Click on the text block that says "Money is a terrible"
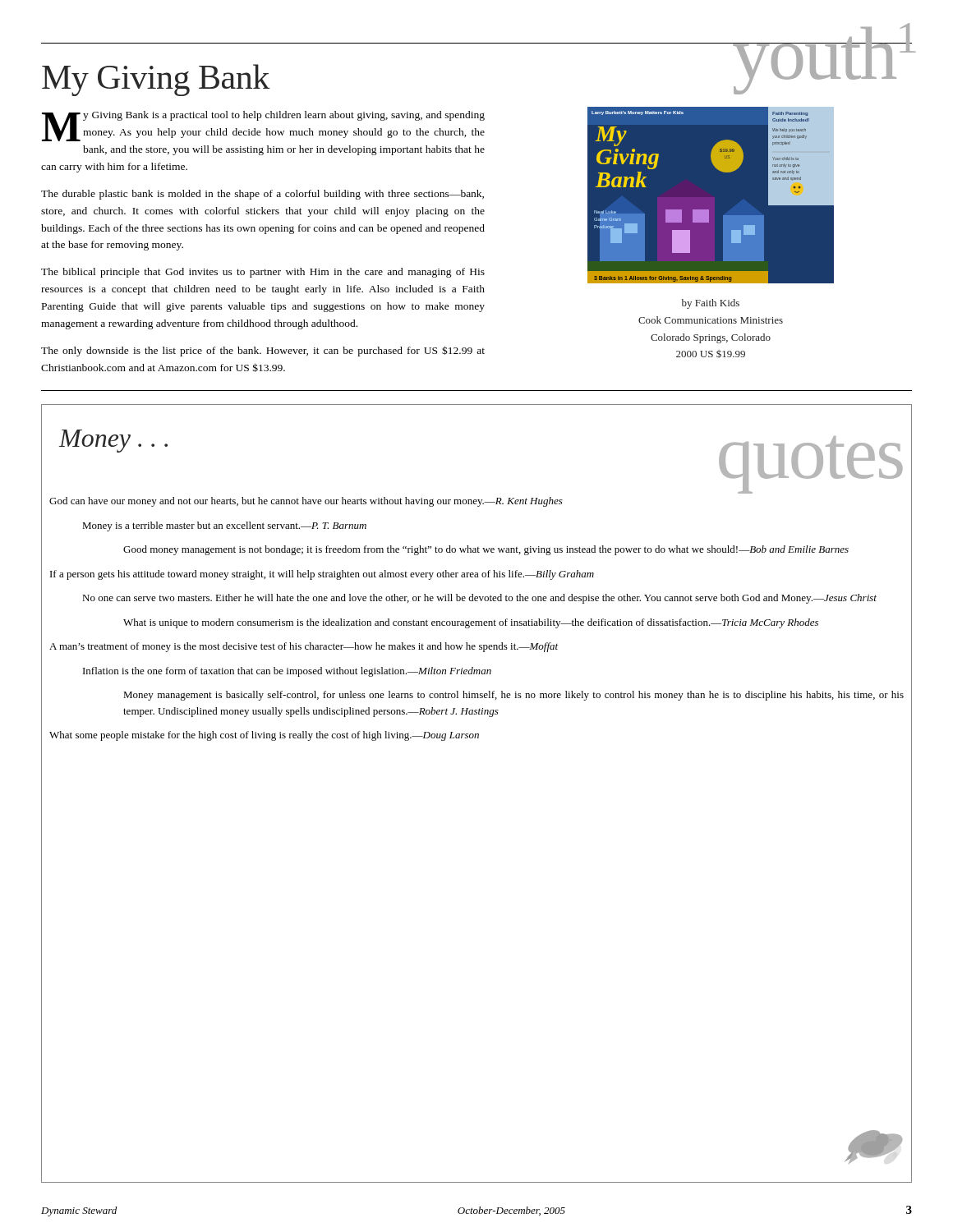 click(224, 525)
